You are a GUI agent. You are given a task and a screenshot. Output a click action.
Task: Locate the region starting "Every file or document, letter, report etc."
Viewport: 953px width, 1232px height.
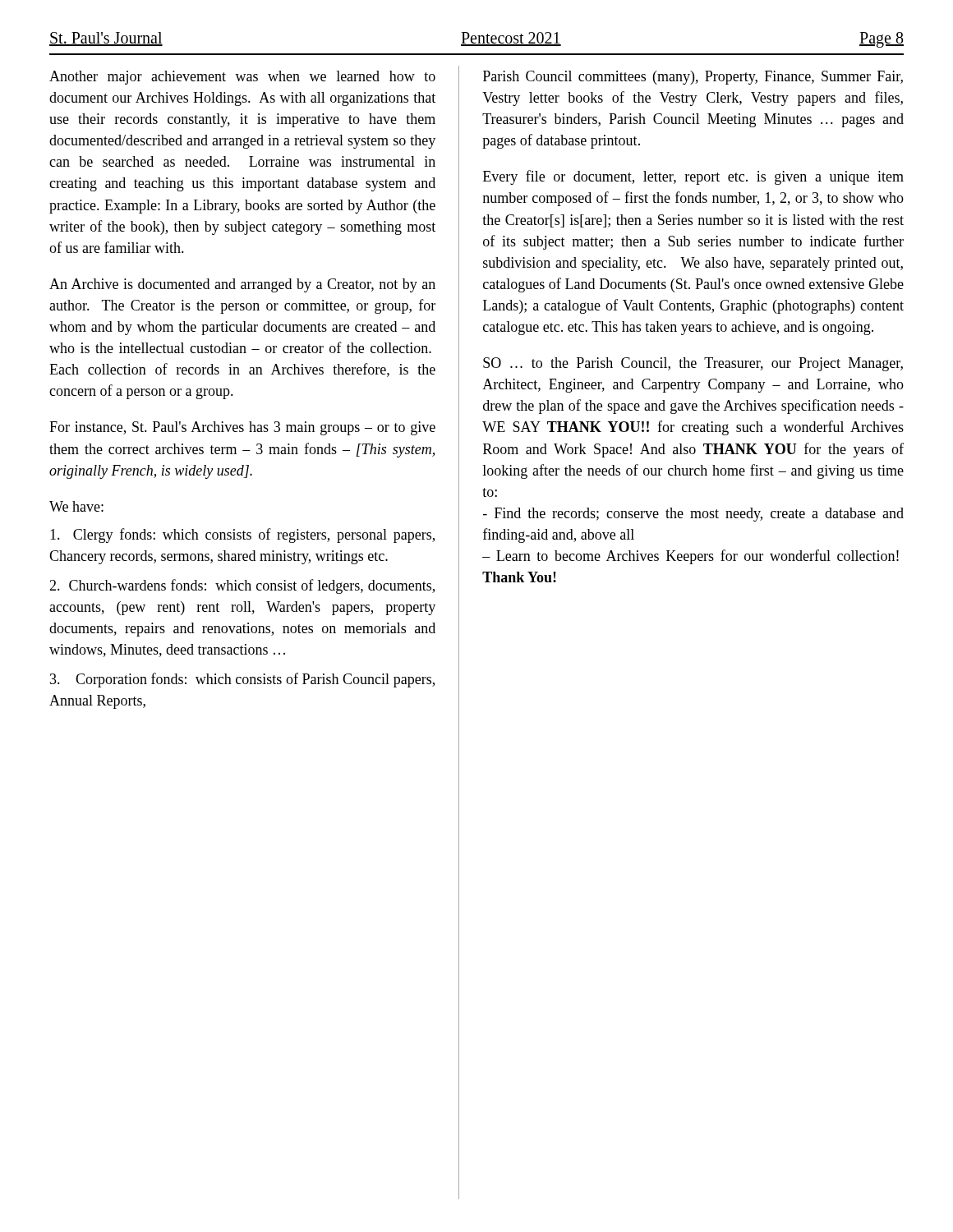click(x=693, y=252)
